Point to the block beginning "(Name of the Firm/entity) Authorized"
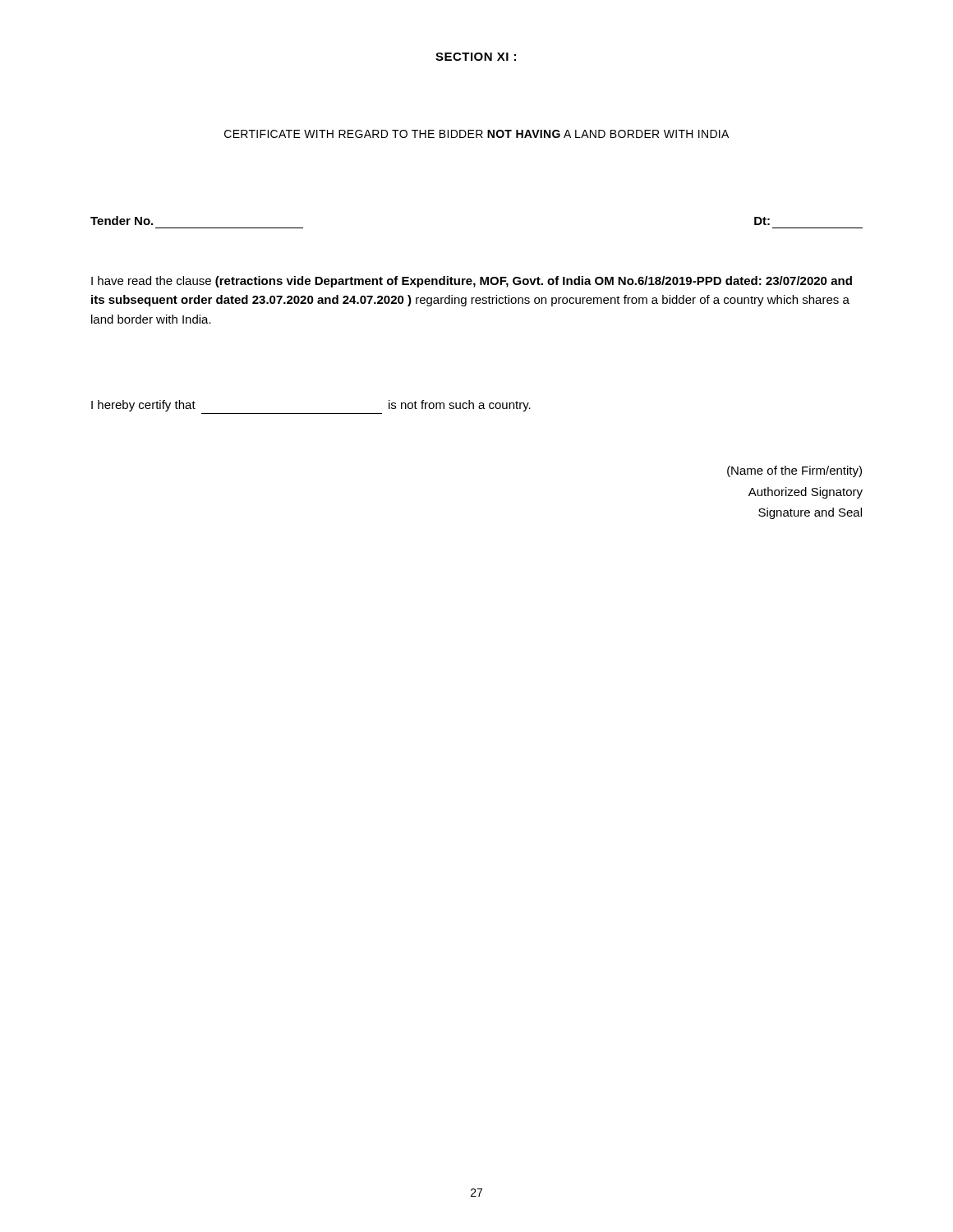 point(795,491)
